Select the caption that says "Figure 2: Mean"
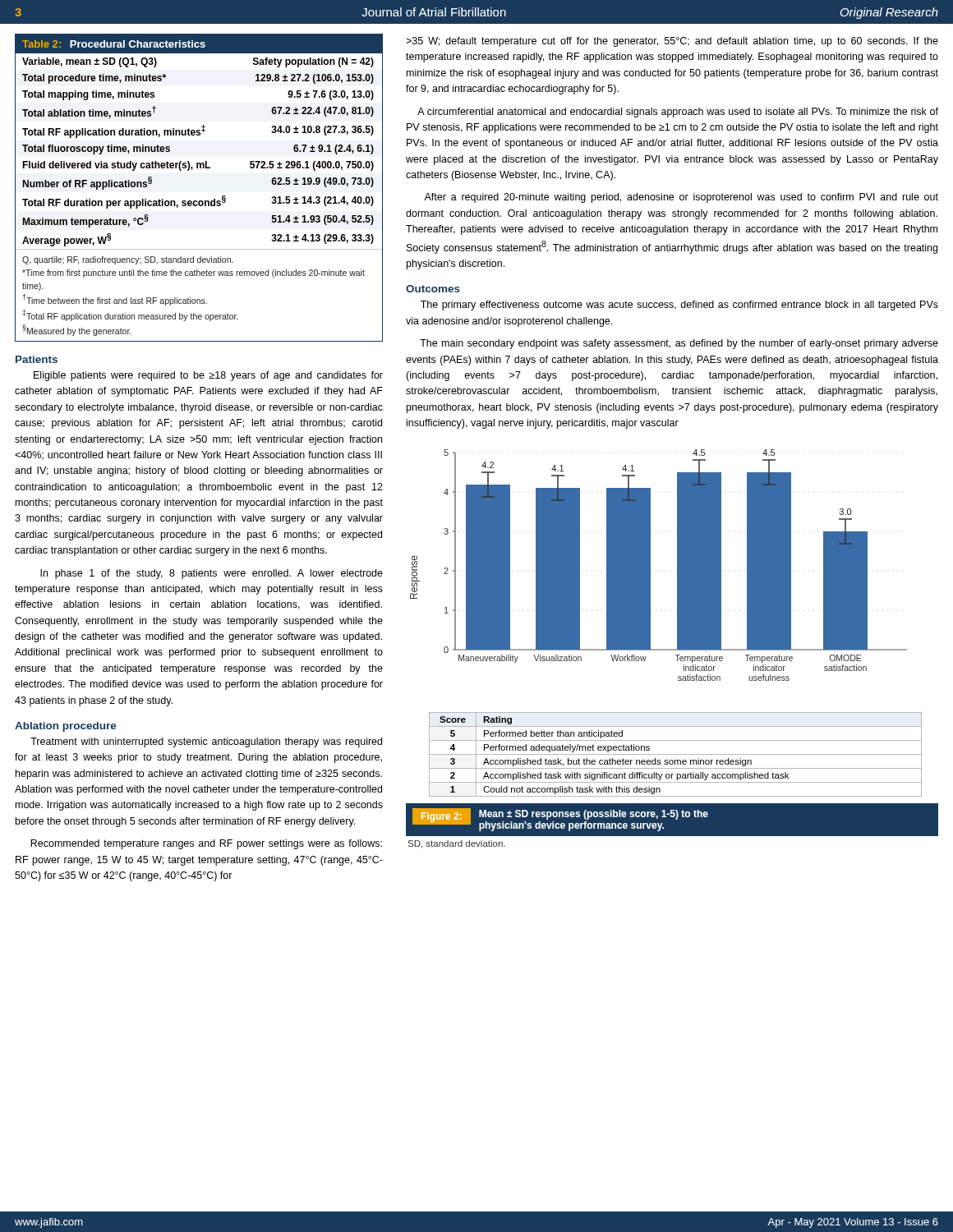Image resolution: width=953 pixels, height=1232 pixels. 672,826
